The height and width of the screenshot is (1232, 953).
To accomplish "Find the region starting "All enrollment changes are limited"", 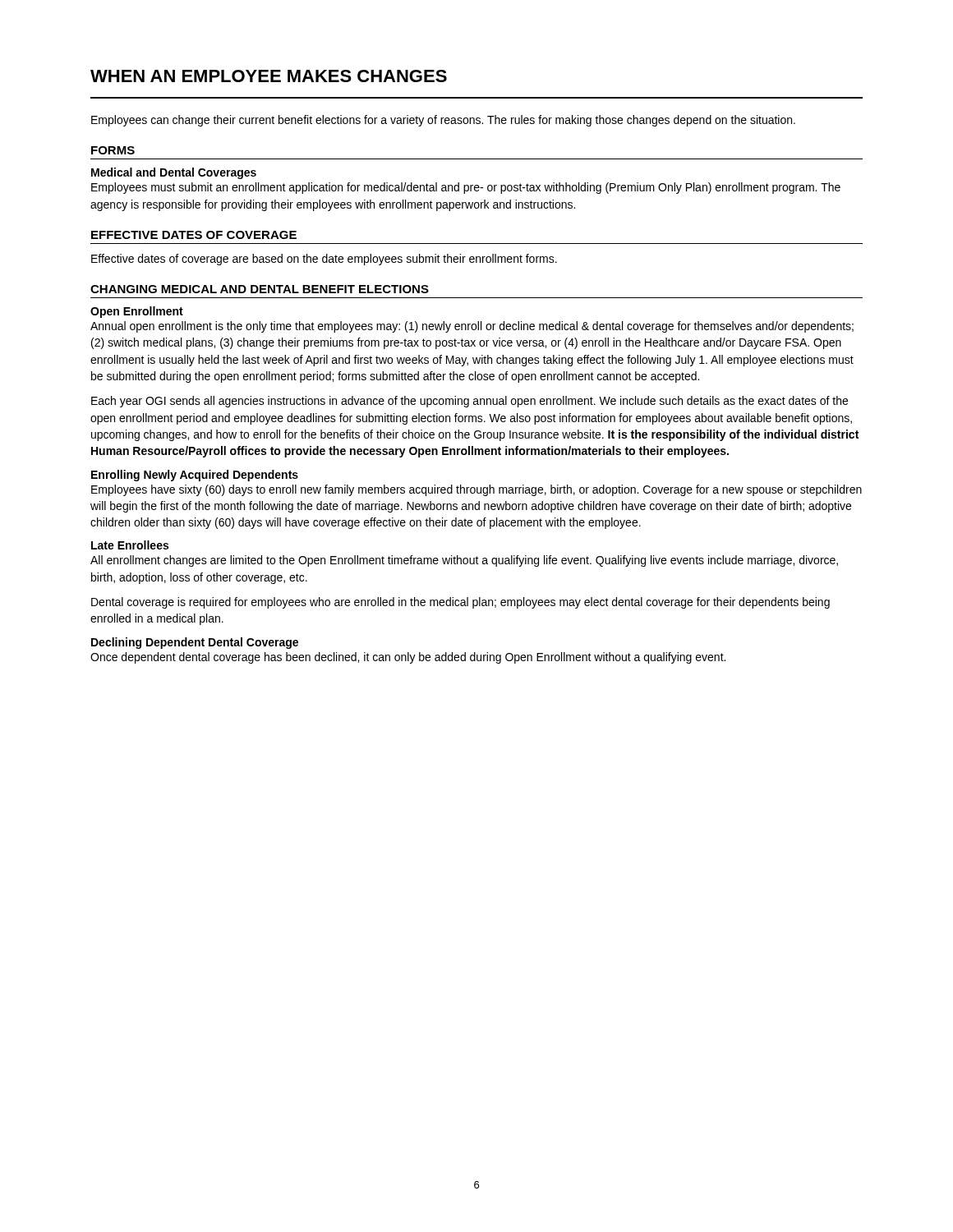I will click(465, 569).
